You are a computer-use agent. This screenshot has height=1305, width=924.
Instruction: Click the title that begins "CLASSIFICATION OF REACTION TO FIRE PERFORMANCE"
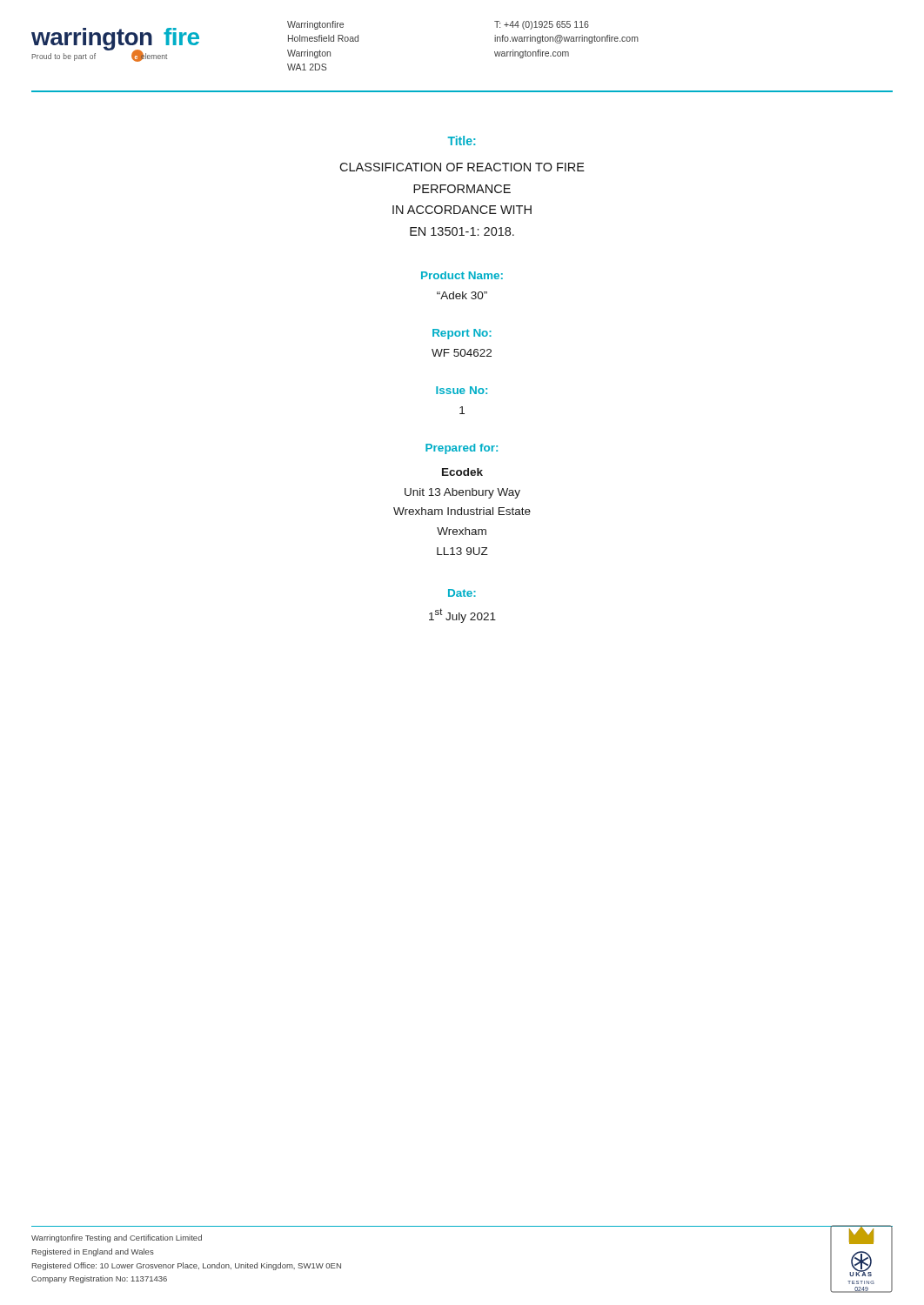coord(462,199)
